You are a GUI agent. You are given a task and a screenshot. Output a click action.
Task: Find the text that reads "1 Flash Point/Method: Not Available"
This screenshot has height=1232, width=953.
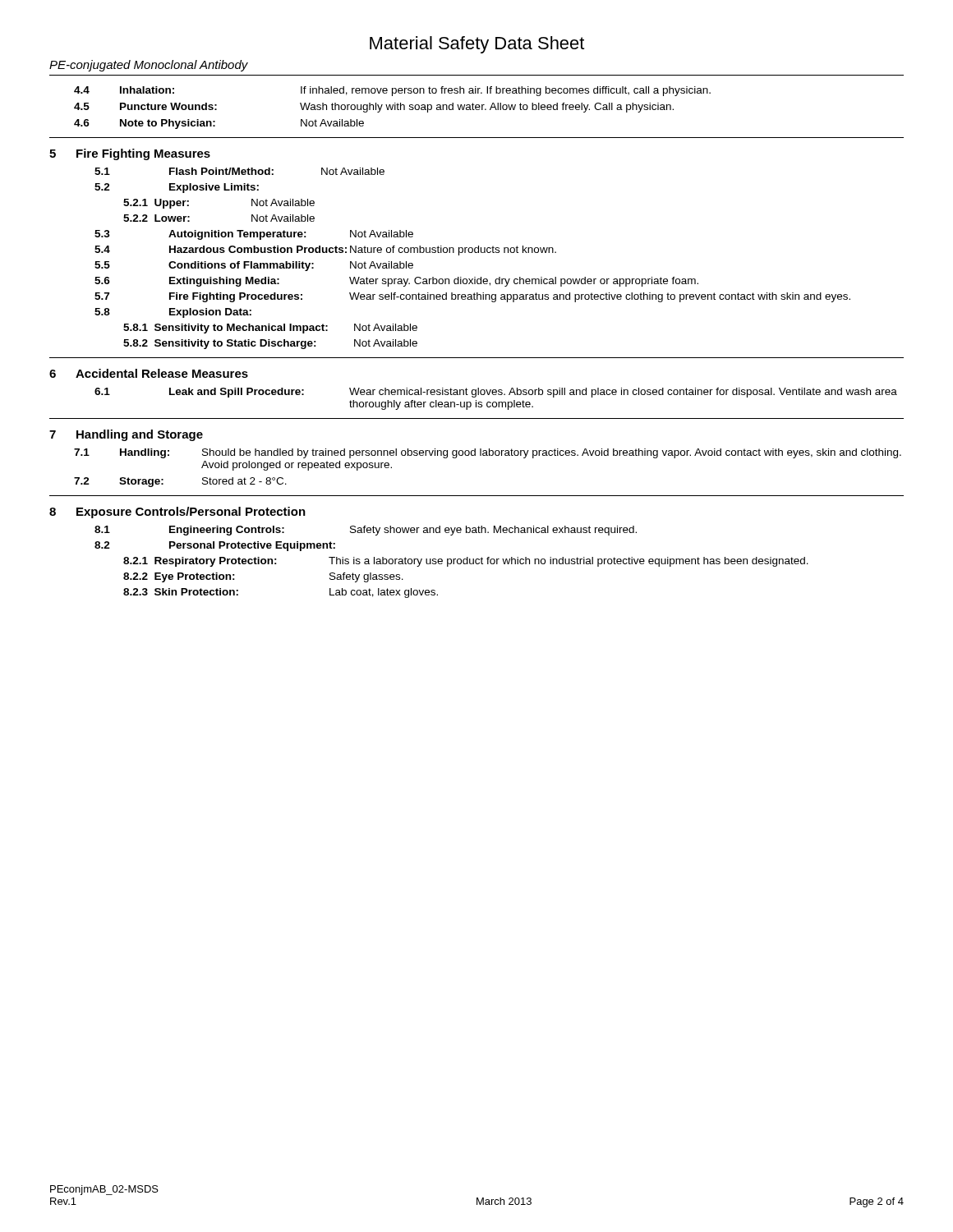[x=239, y=171]
